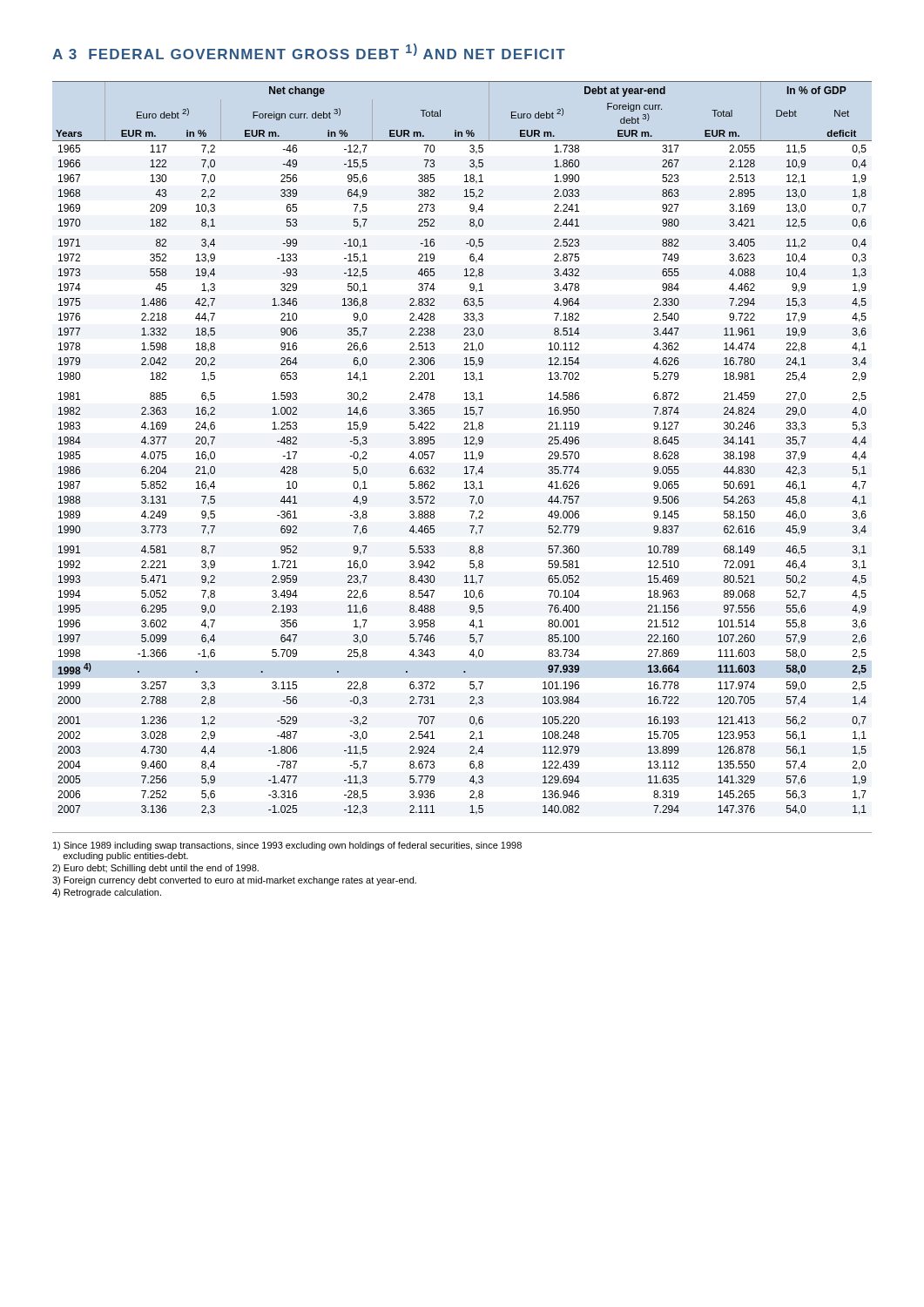This screenshot has height=1307, width=924.
Task: Select the title containing "A 3 FEDERAL GOVERNMENT GROSS"
Action: point(309,52)
